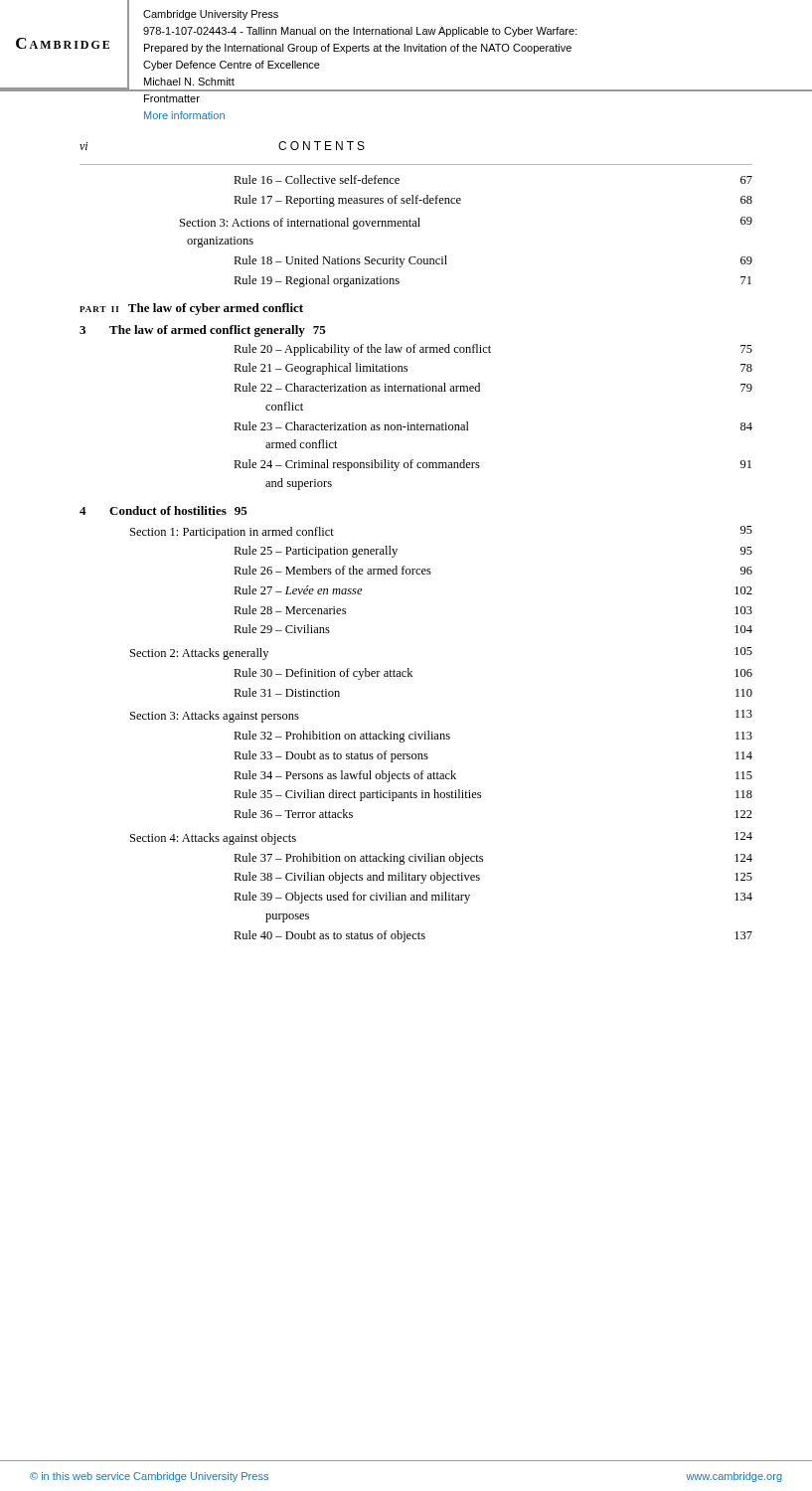The width and height of the screenshot is (812, 1491).
Task: Find the list item containing "Rule 34 – Persons as"
Action: pos(341,776)
